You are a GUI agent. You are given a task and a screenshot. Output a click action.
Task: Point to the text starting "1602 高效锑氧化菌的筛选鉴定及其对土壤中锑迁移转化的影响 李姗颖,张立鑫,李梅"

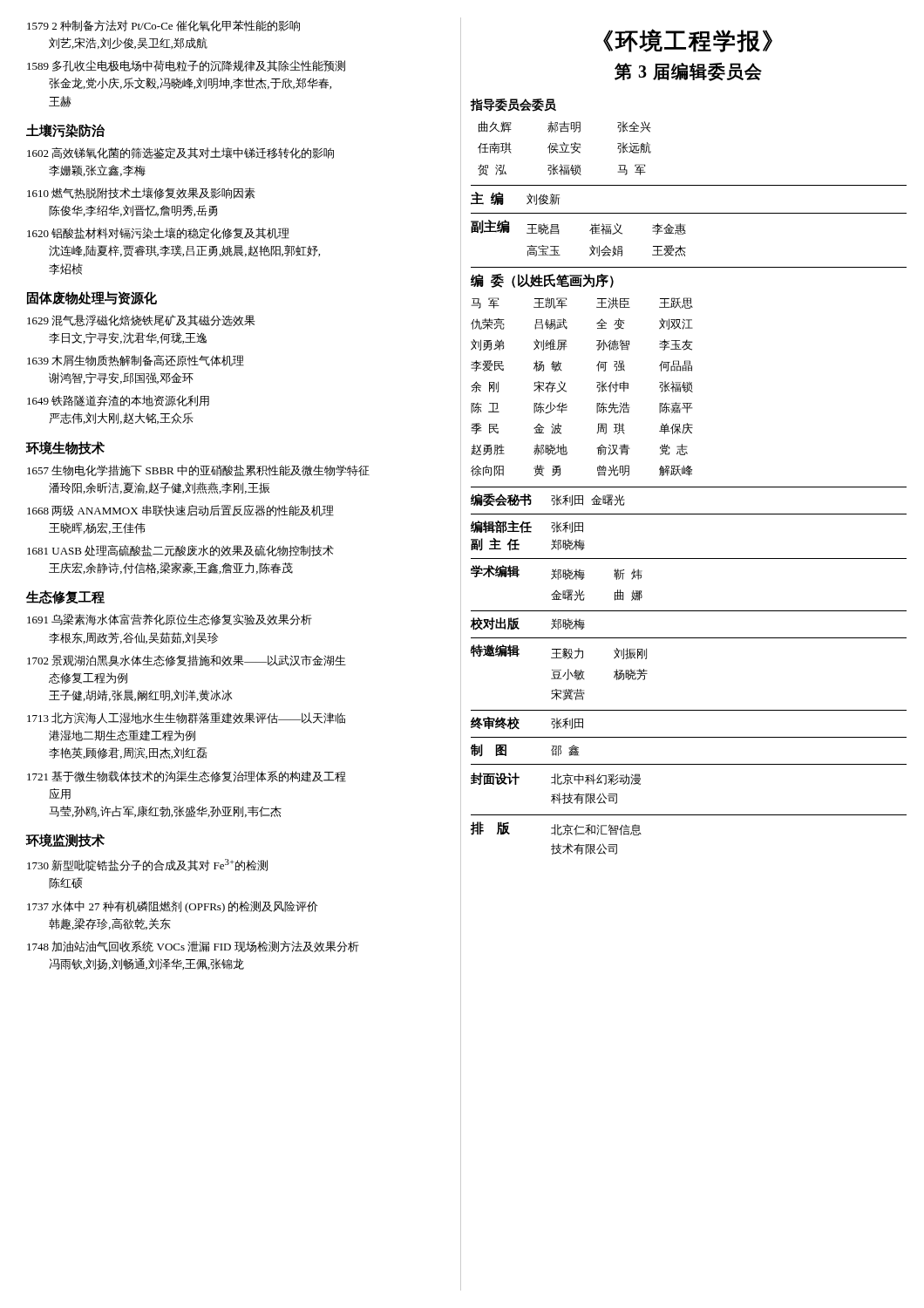240,162
